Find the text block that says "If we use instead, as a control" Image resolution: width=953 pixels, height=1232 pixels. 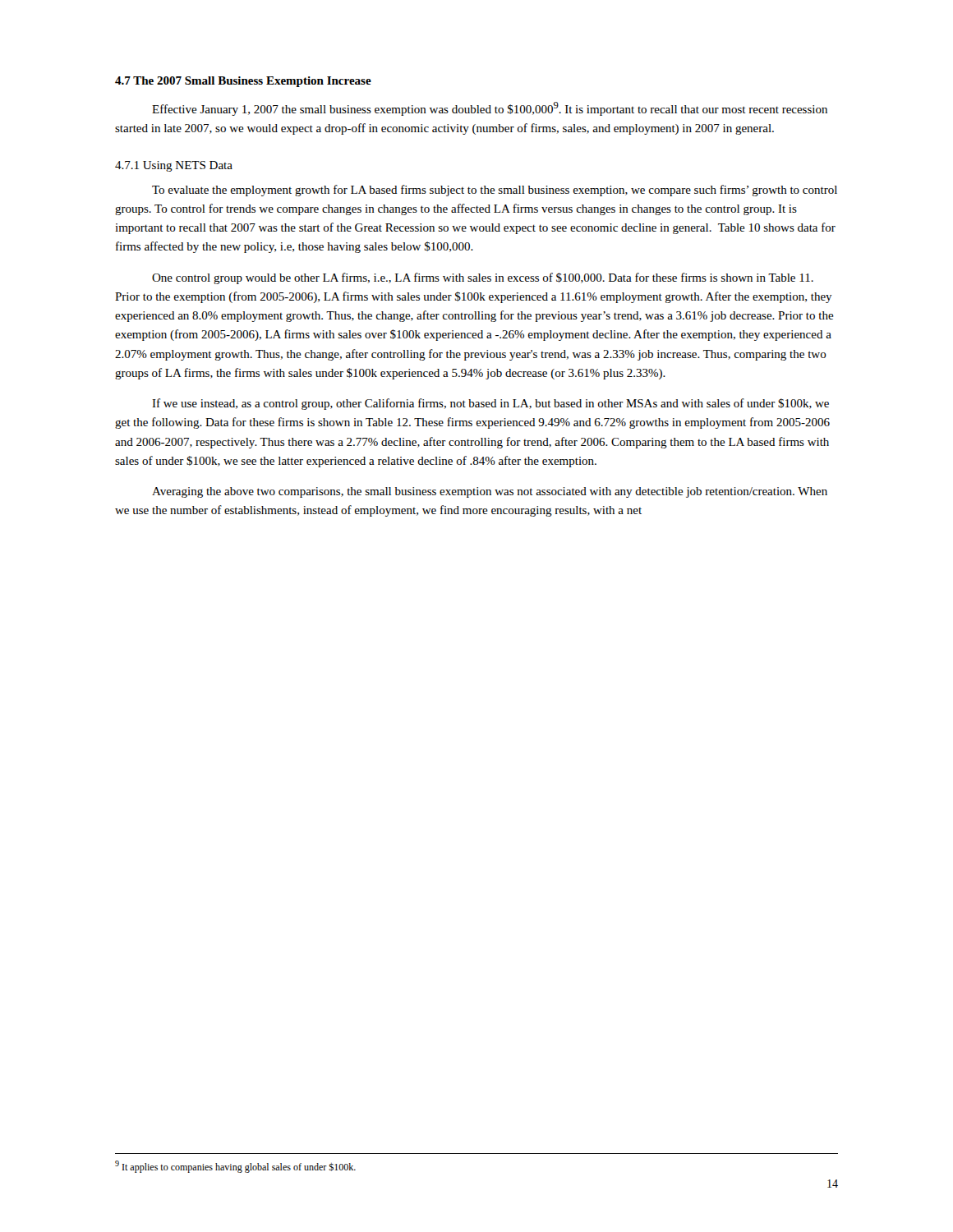pos(472,432)
